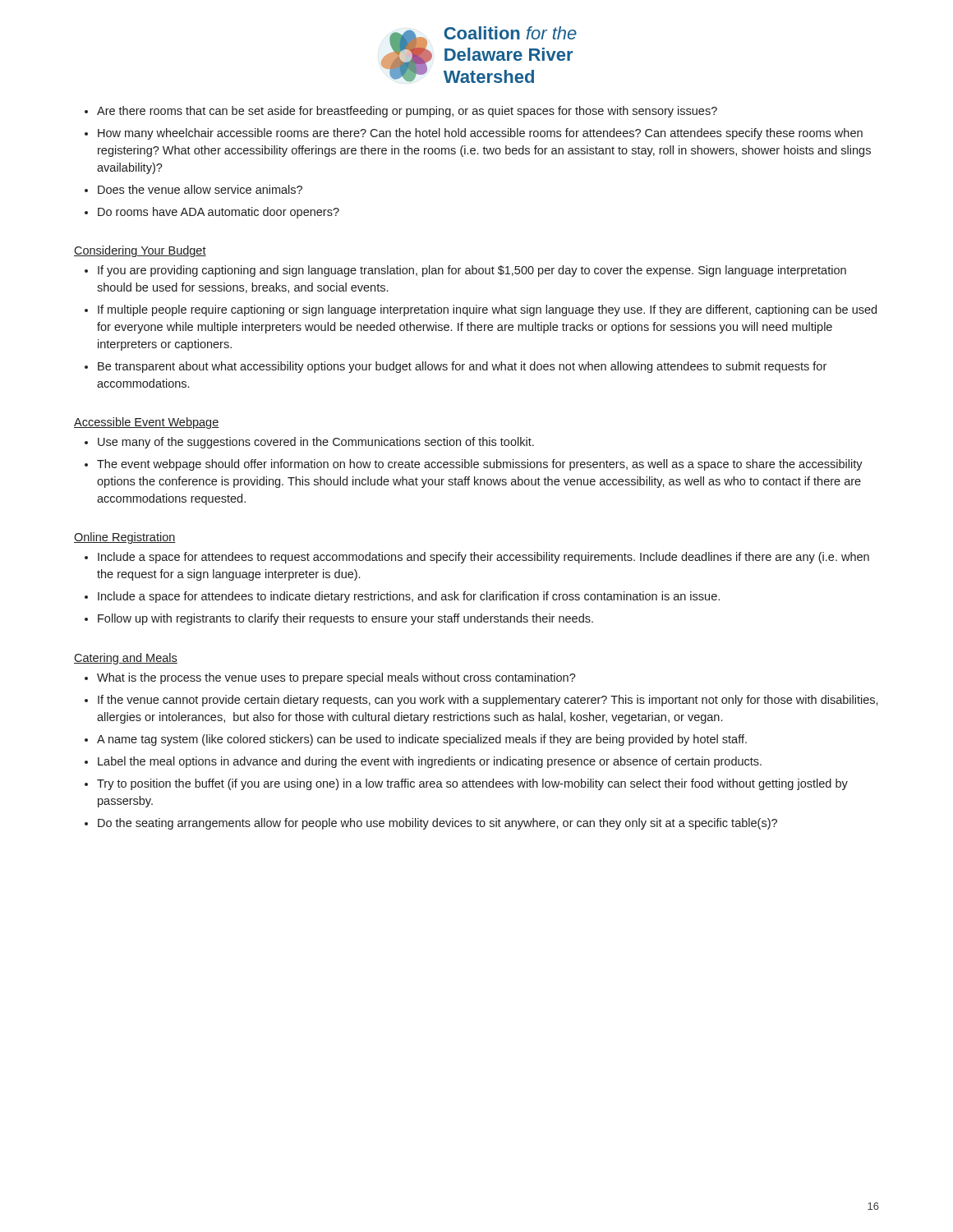The image size is (953, 1232).
Task: Click on the list item that says "The event webpage should offer information"
Action: (x=476, y=482)
